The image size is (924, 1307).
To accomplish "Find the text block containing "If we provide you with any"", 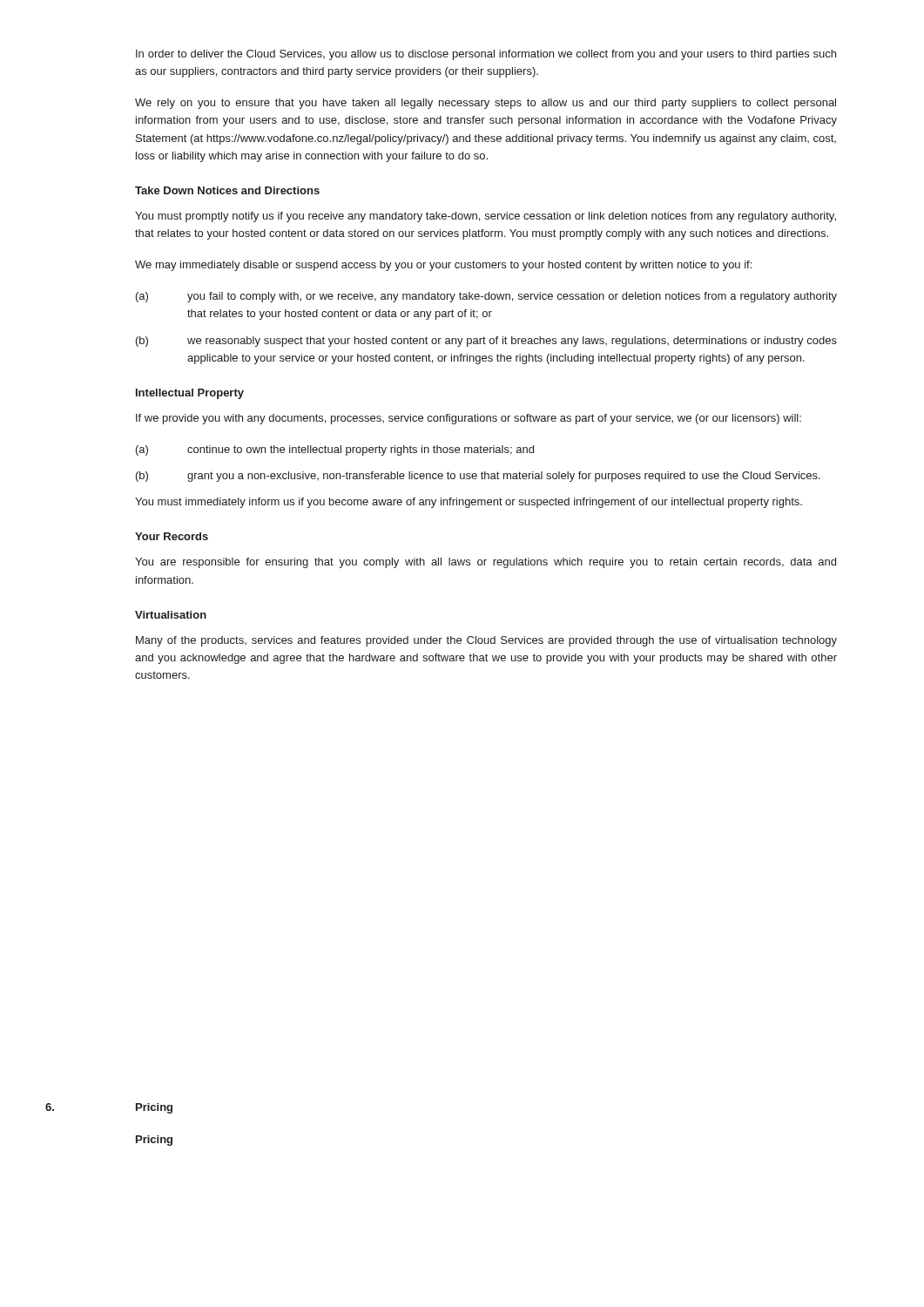I will 468,418.
